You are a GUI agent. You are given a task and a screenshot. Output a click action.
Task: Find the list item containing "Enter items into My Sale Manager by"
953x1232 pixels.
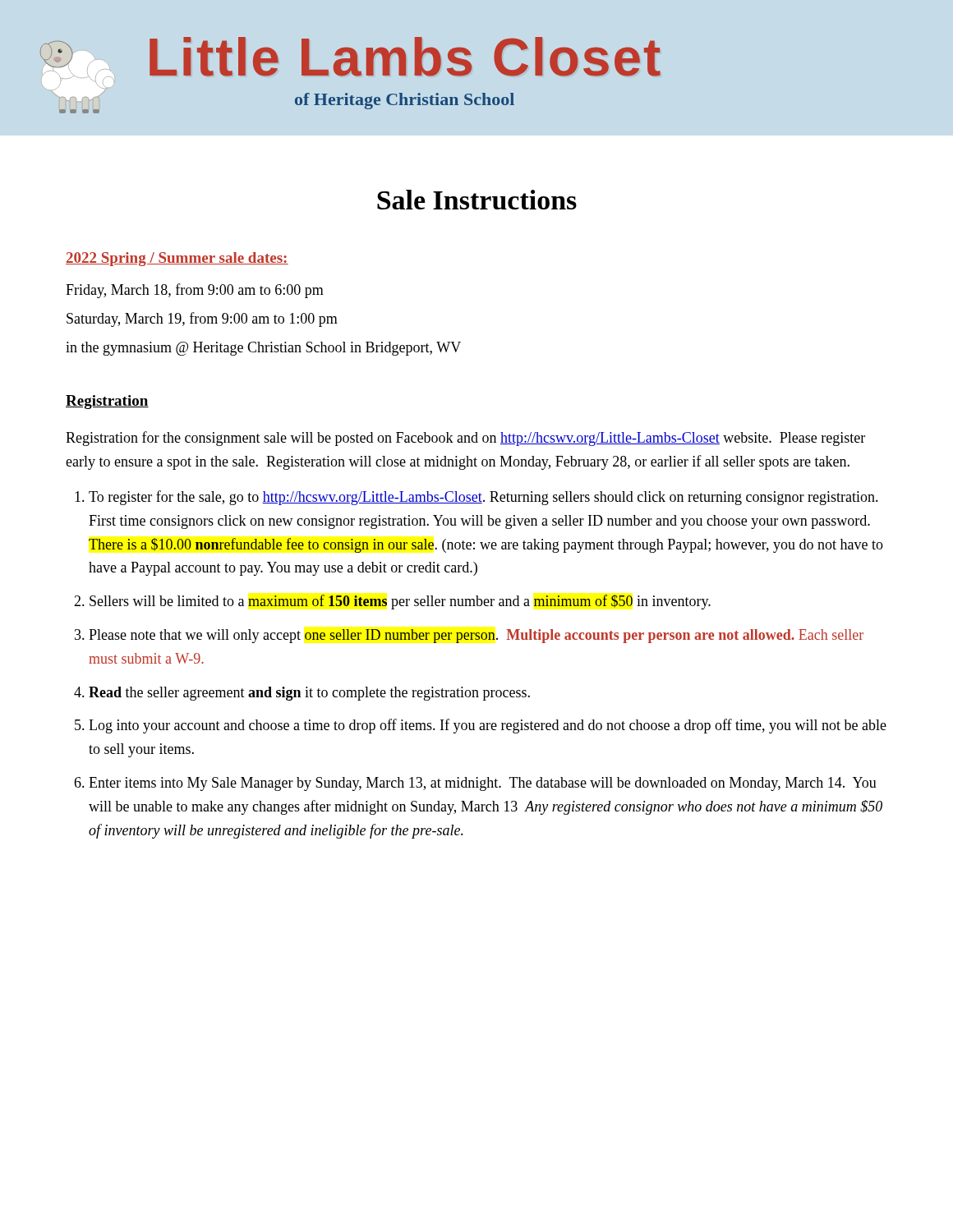tap(486, 806)
